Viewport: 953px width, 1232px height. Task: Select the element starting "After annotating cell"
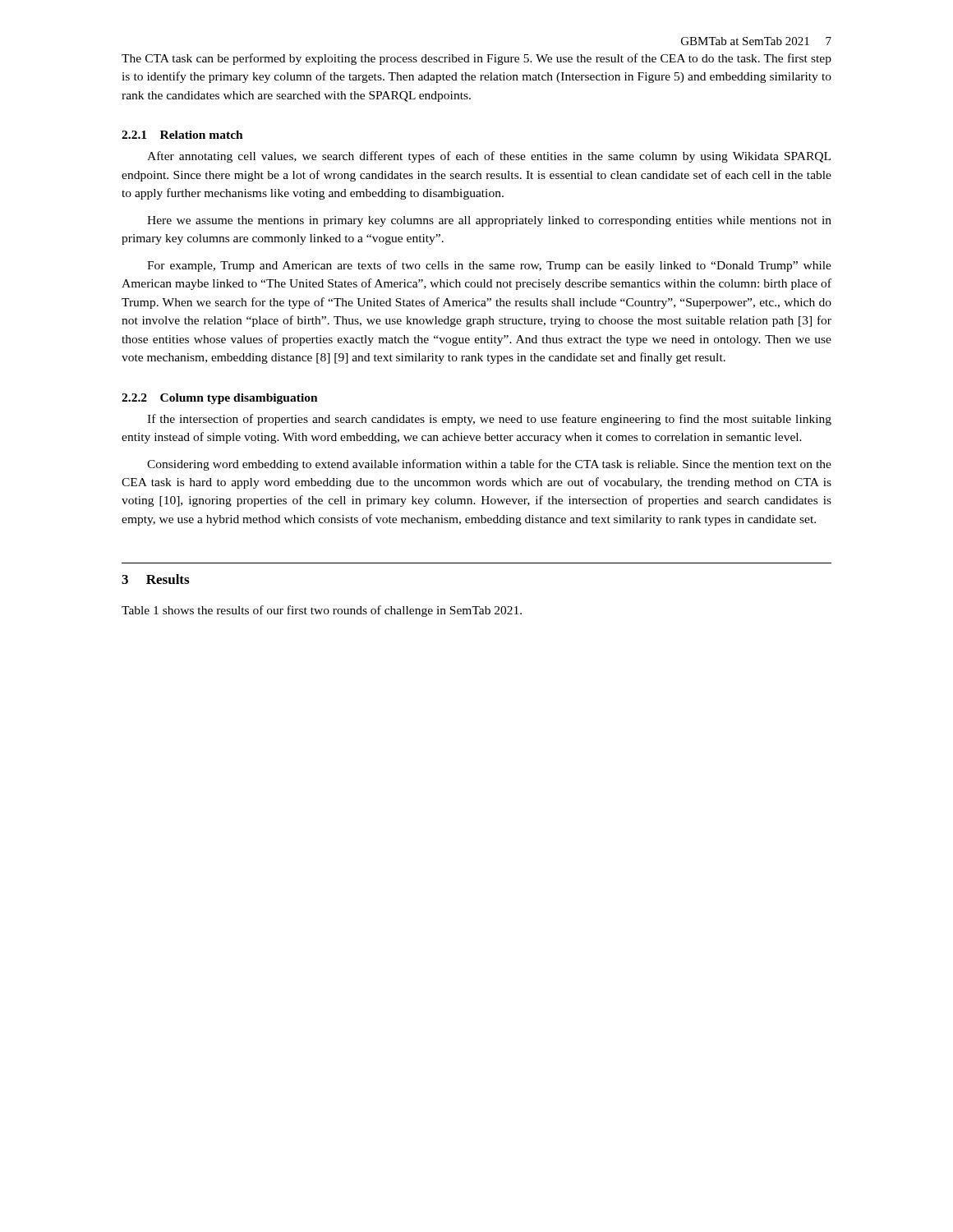476,257
